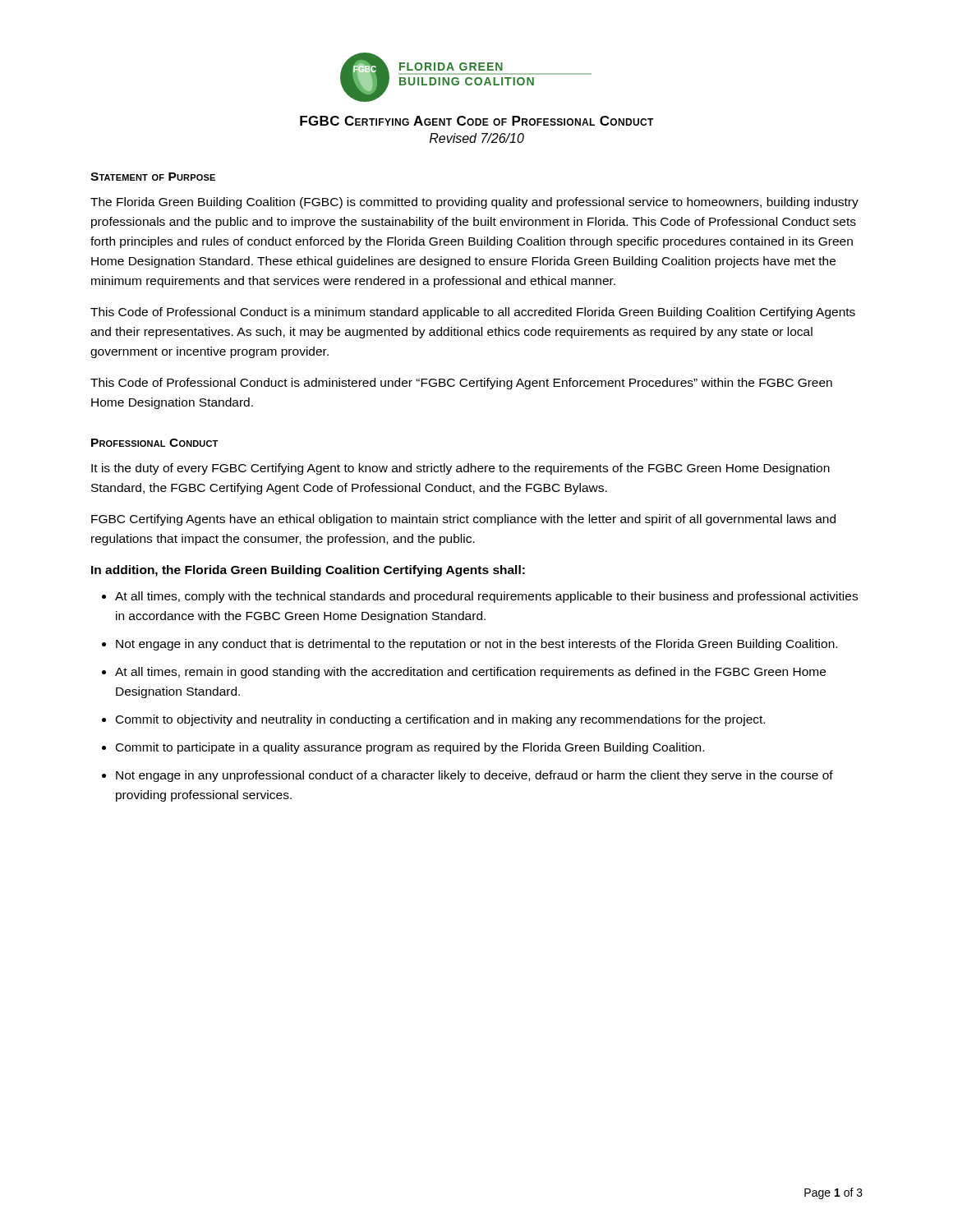Click the passage that begins "Commit to participate in a"
This screenshot has width=953, height=1232.
pyautogui.click(x=410, y=747)
